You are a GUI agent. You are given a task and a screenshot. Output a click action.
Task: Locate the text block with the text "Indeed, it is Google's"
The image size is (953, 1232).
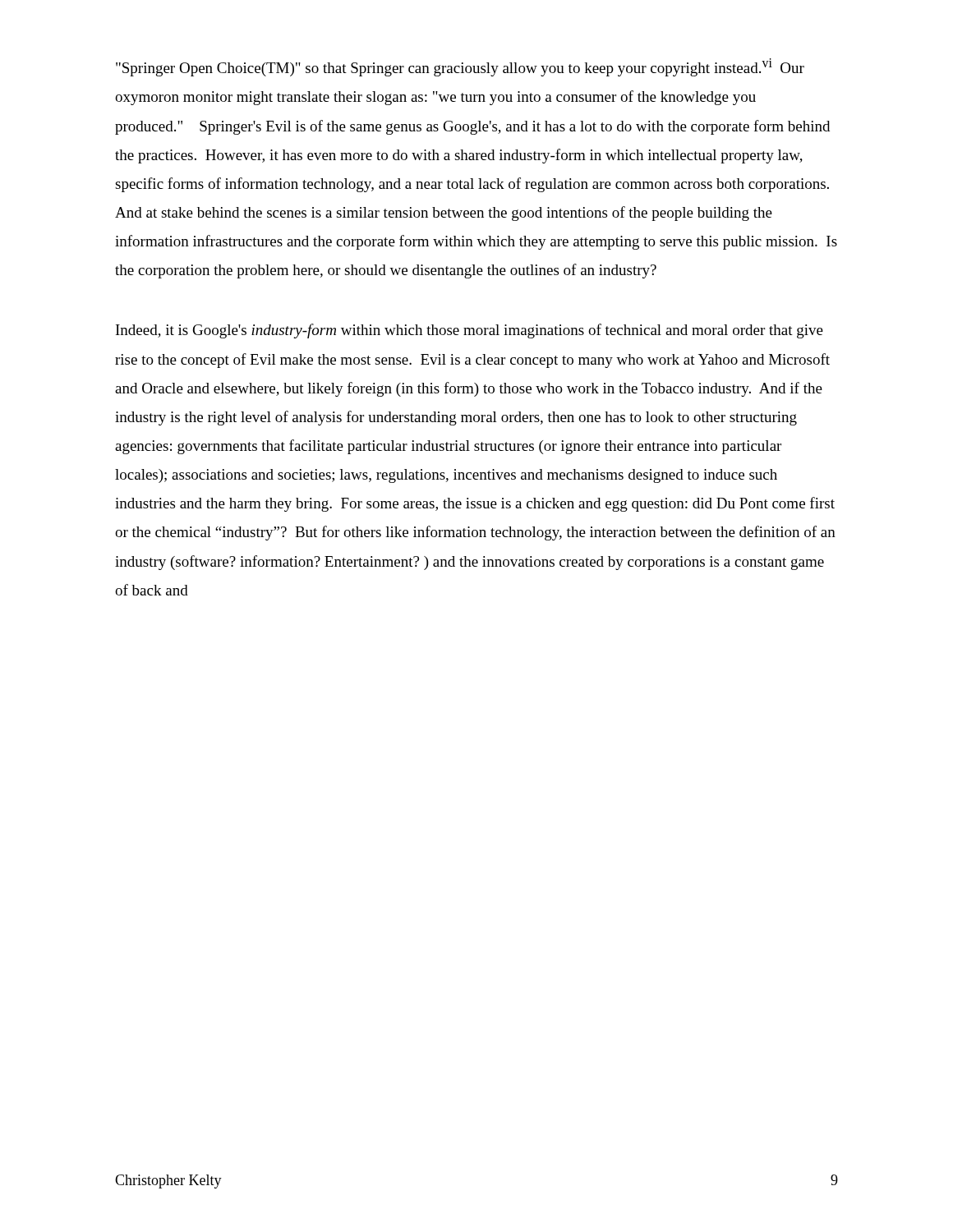pyautogui.click(x=475, y=460)
